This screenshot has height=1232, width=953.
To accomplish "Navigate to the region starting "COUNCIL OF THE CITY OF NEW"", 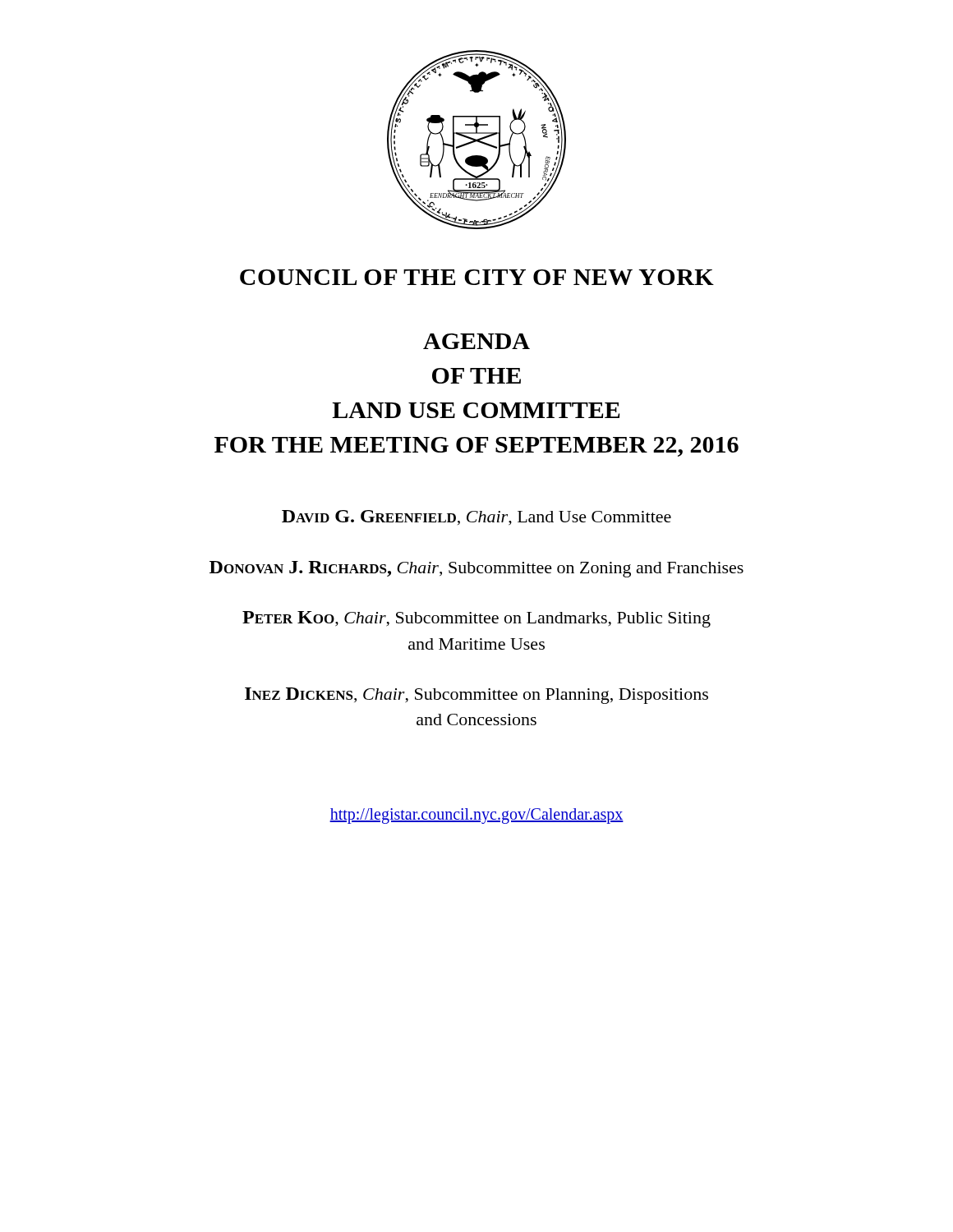I will (x=476, y=276).
